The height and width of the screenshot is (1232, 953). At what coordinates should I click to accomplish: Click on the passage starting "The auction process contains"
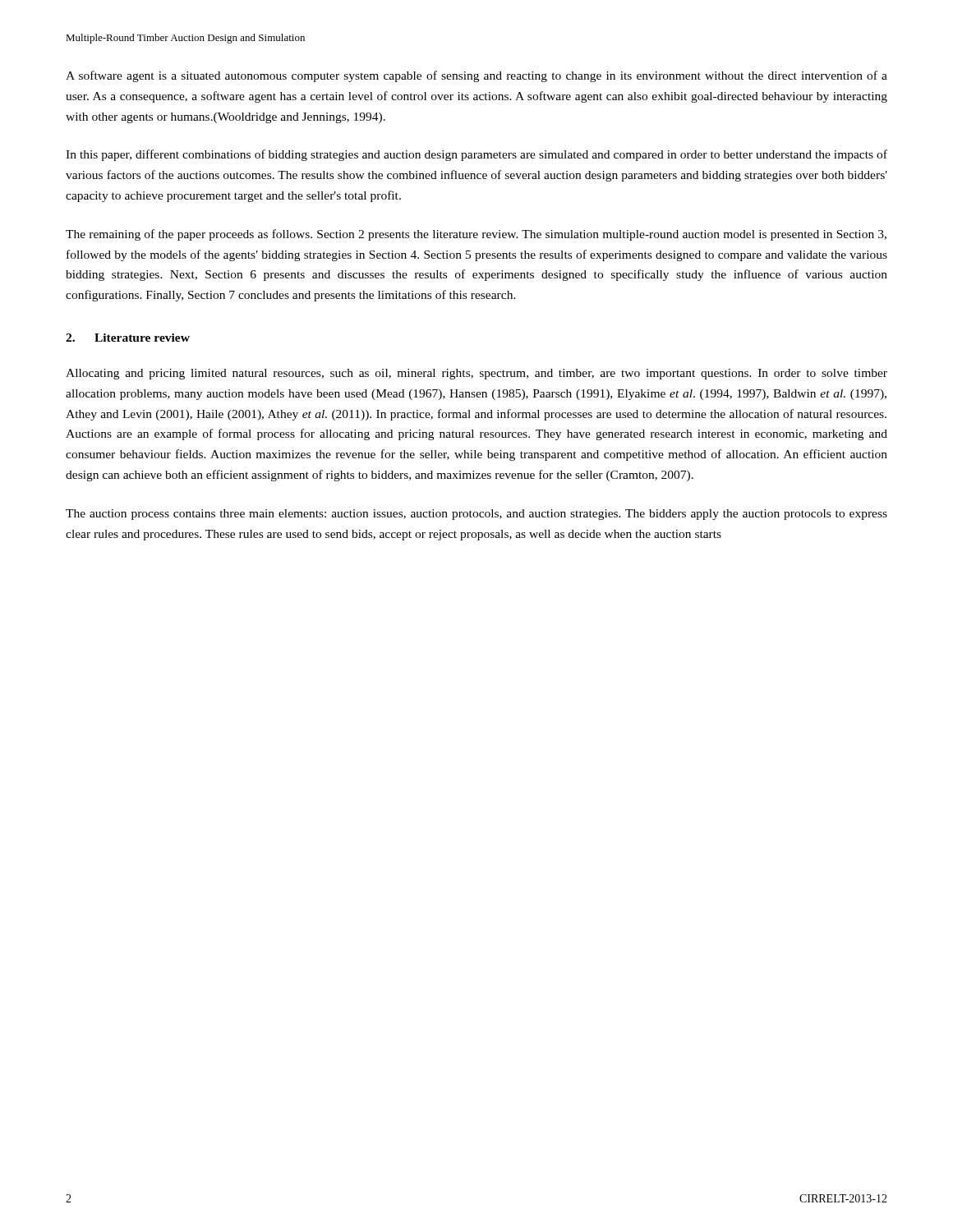[x=476, y=523]
